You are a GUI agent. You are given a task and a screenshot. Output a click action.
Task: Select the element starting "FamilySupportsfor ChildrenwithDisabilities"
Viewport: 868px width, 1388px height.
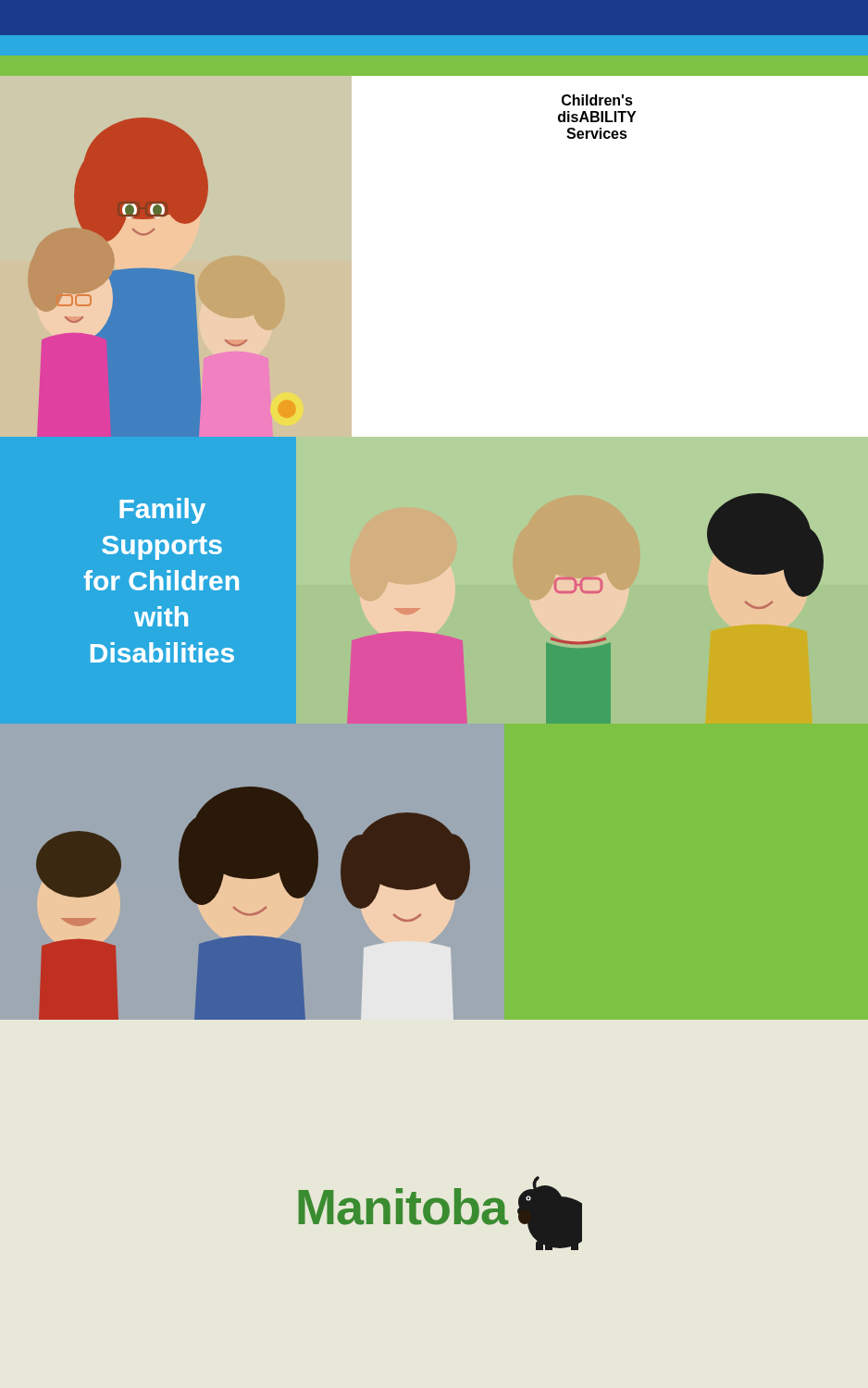click(162, 580)
